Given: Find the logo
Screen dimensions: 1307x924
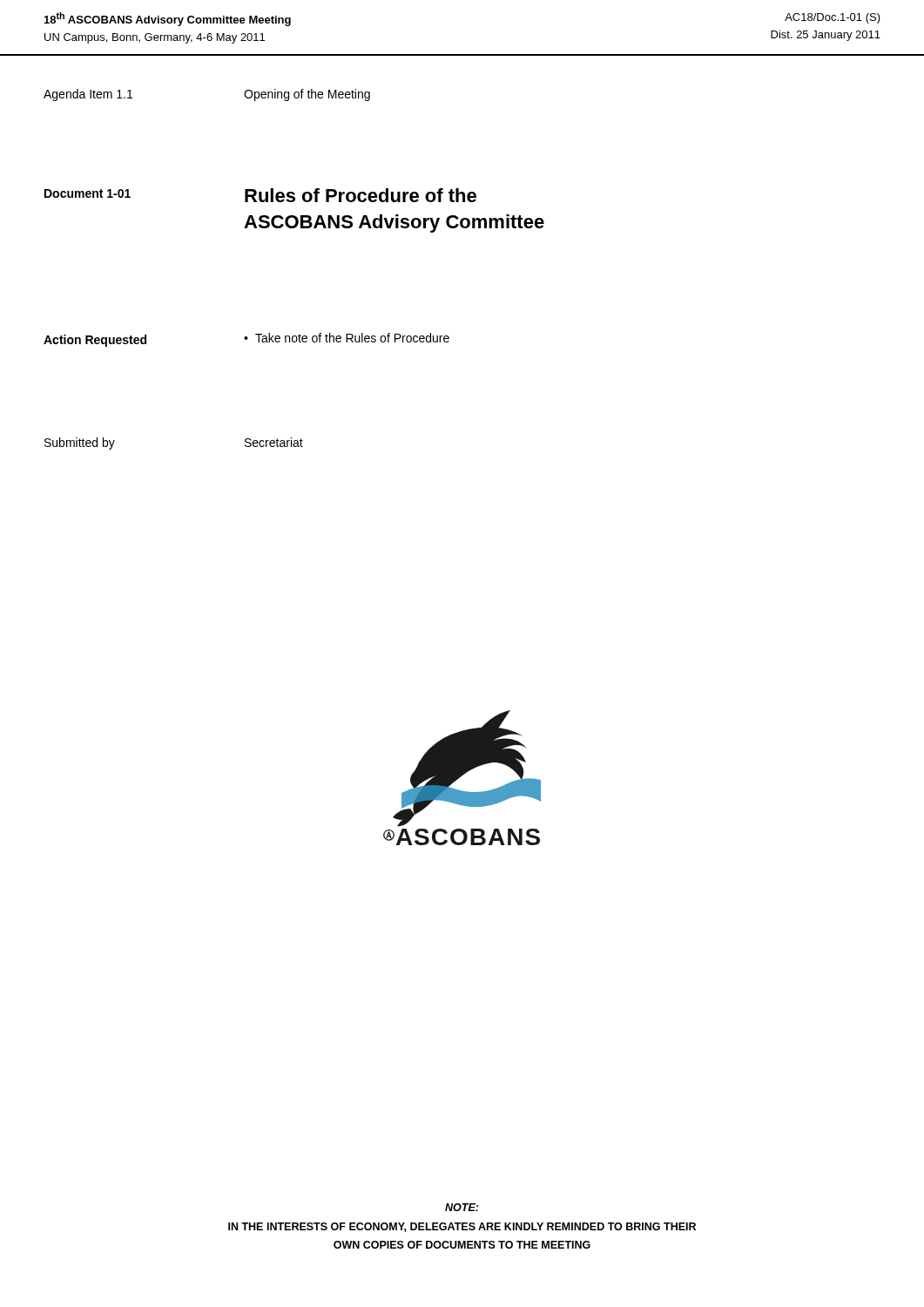Looking at the screenshot, I should pyautogui.click(x=462, y=768).
